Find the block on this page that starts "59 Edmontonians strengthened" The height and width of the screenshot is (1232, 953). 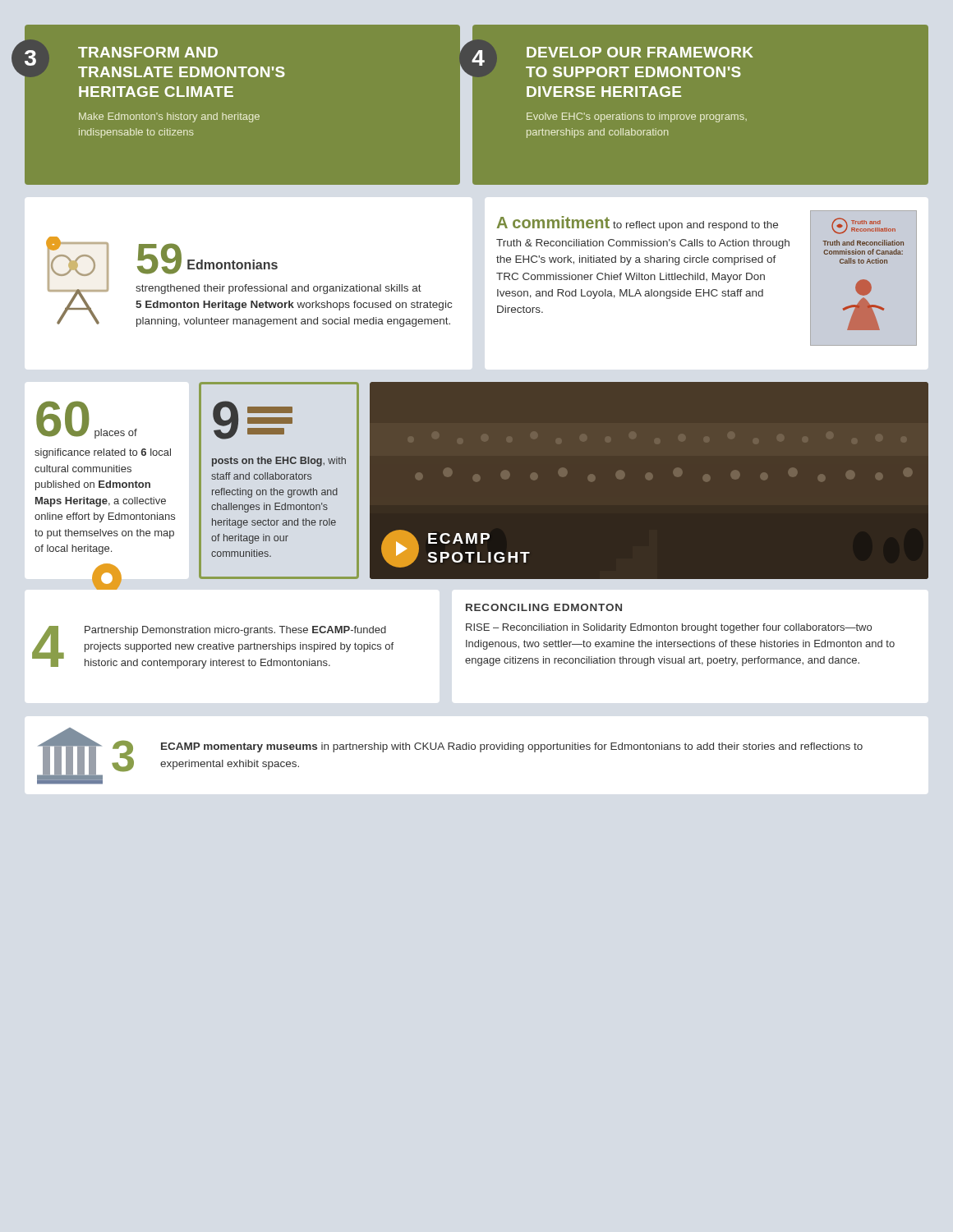[x=294, y=282]
